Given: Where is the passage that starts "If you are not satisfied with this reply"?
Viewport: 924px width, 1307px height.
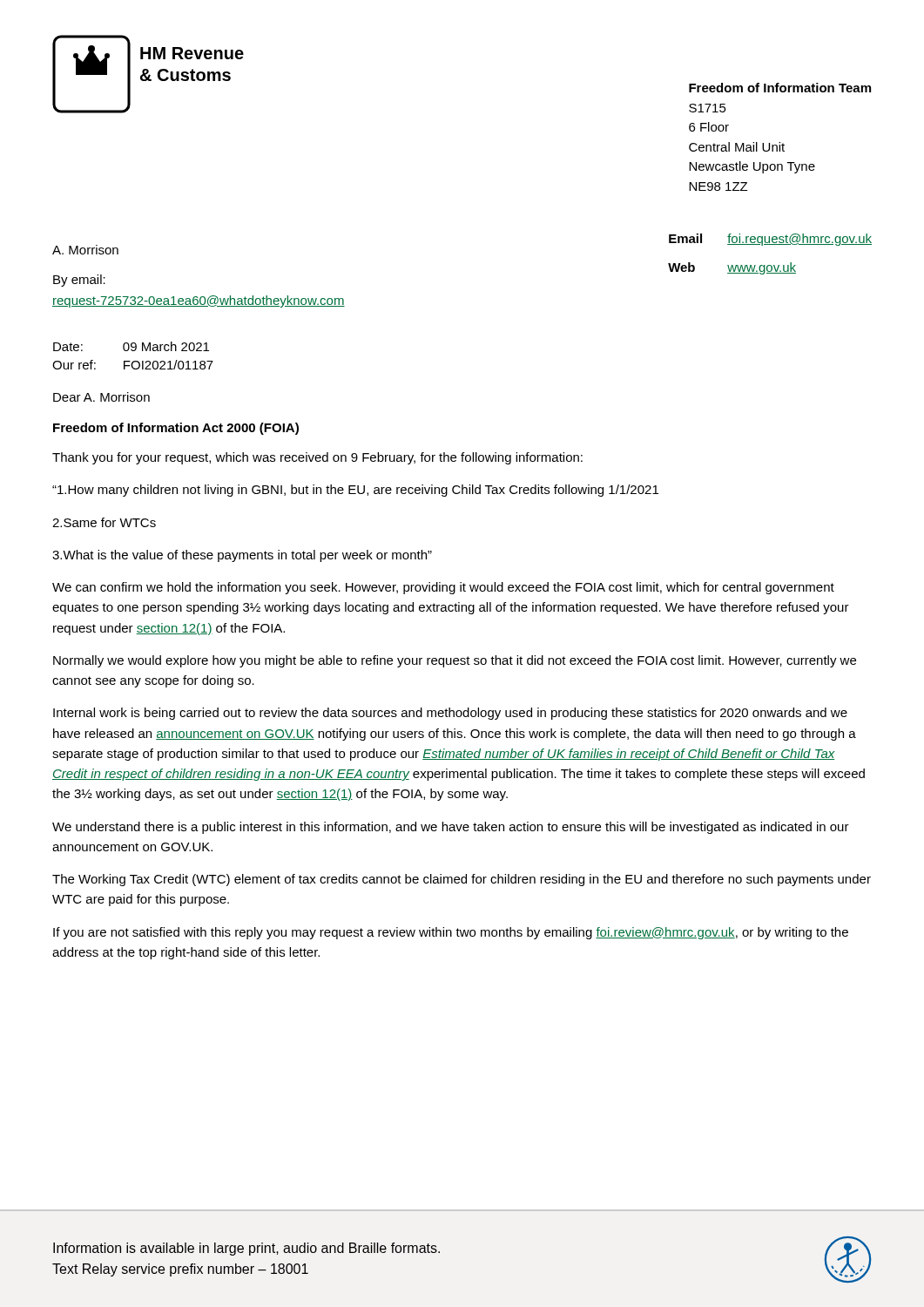Looking at the screenshot, I should [x=450, y=942].
